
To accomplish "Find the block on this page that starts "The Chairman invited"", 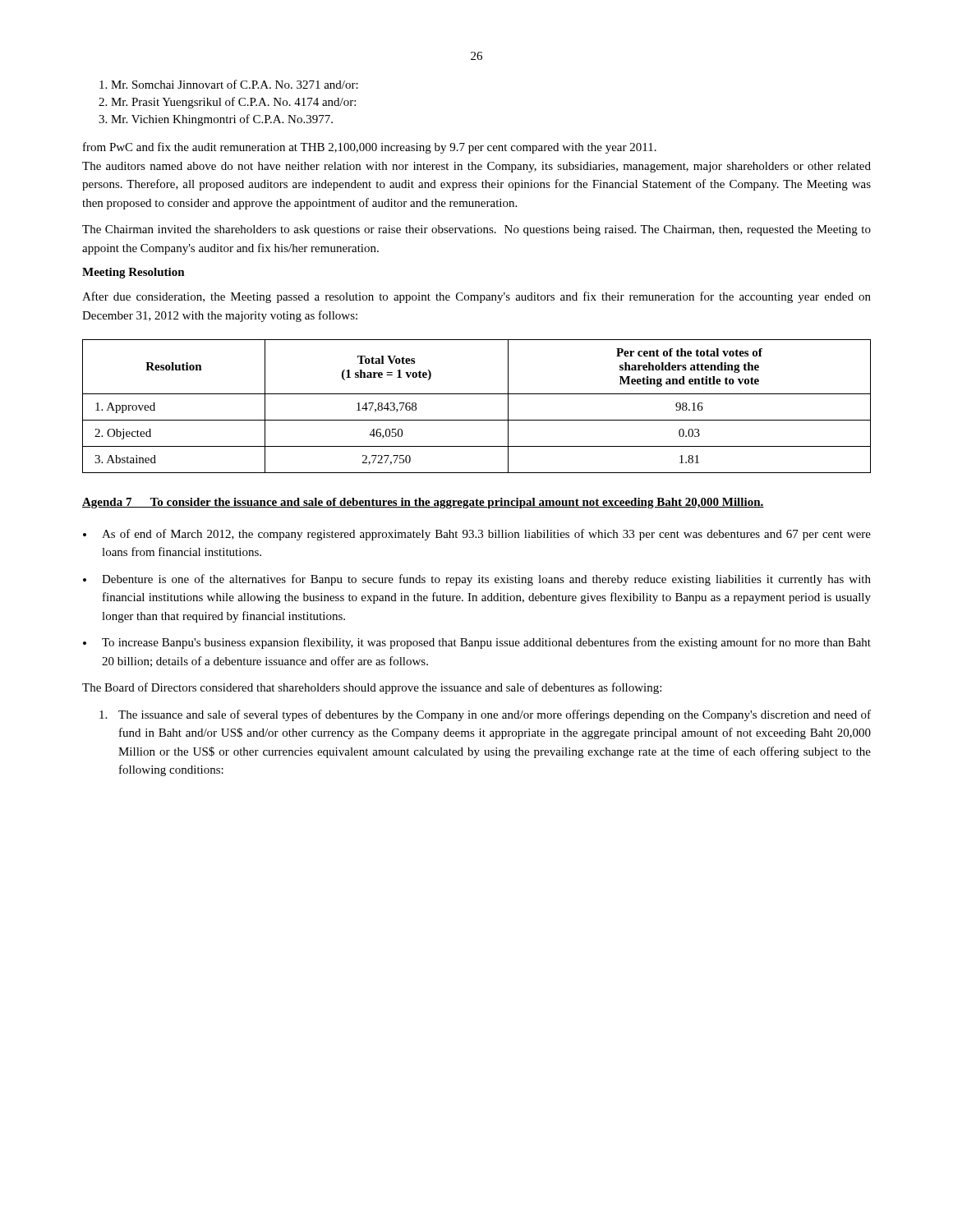I will (476, 238).
